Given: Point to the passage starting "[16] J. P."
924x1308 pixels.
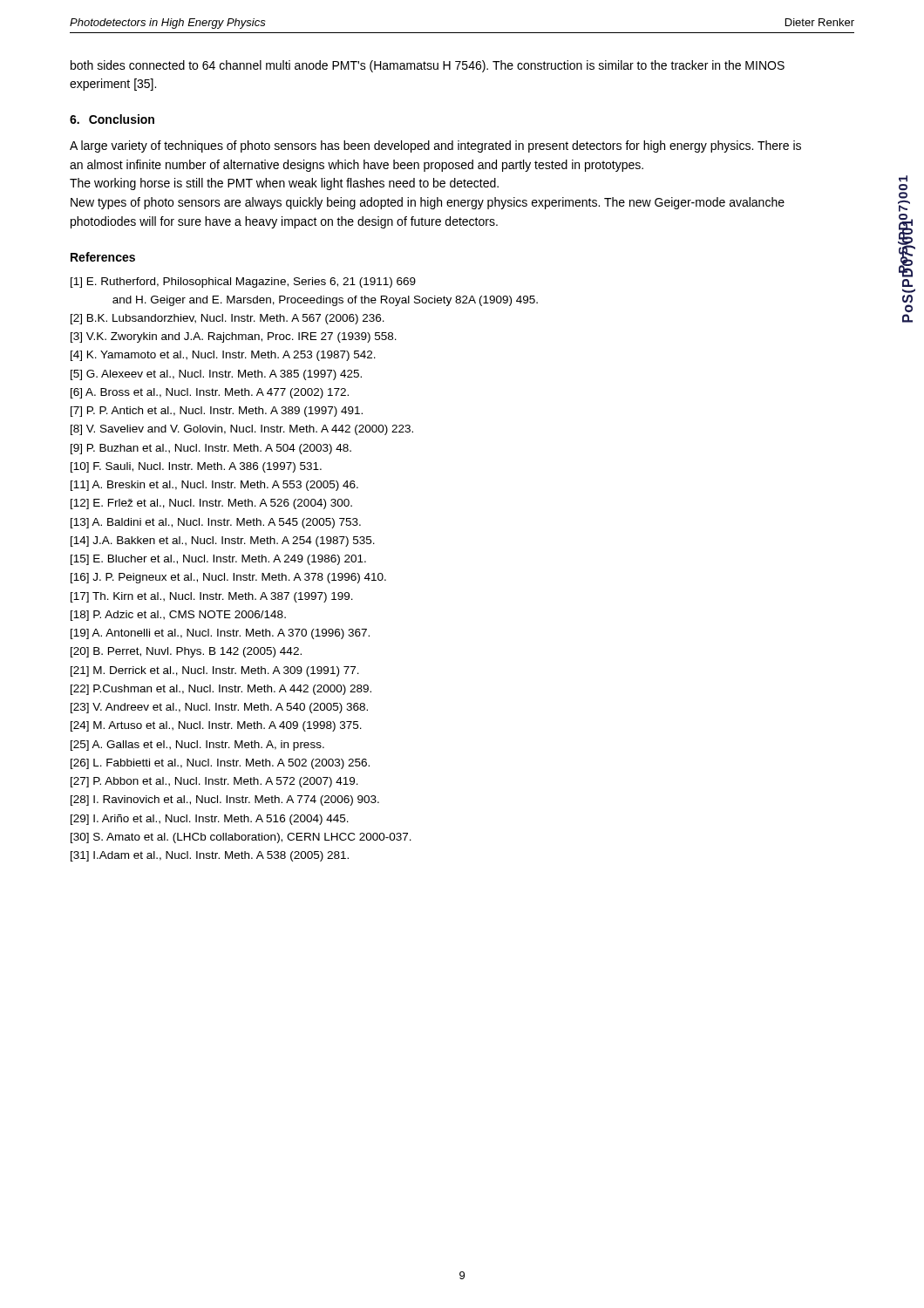Looking at the screenshot, I should (x=228, y=577).
